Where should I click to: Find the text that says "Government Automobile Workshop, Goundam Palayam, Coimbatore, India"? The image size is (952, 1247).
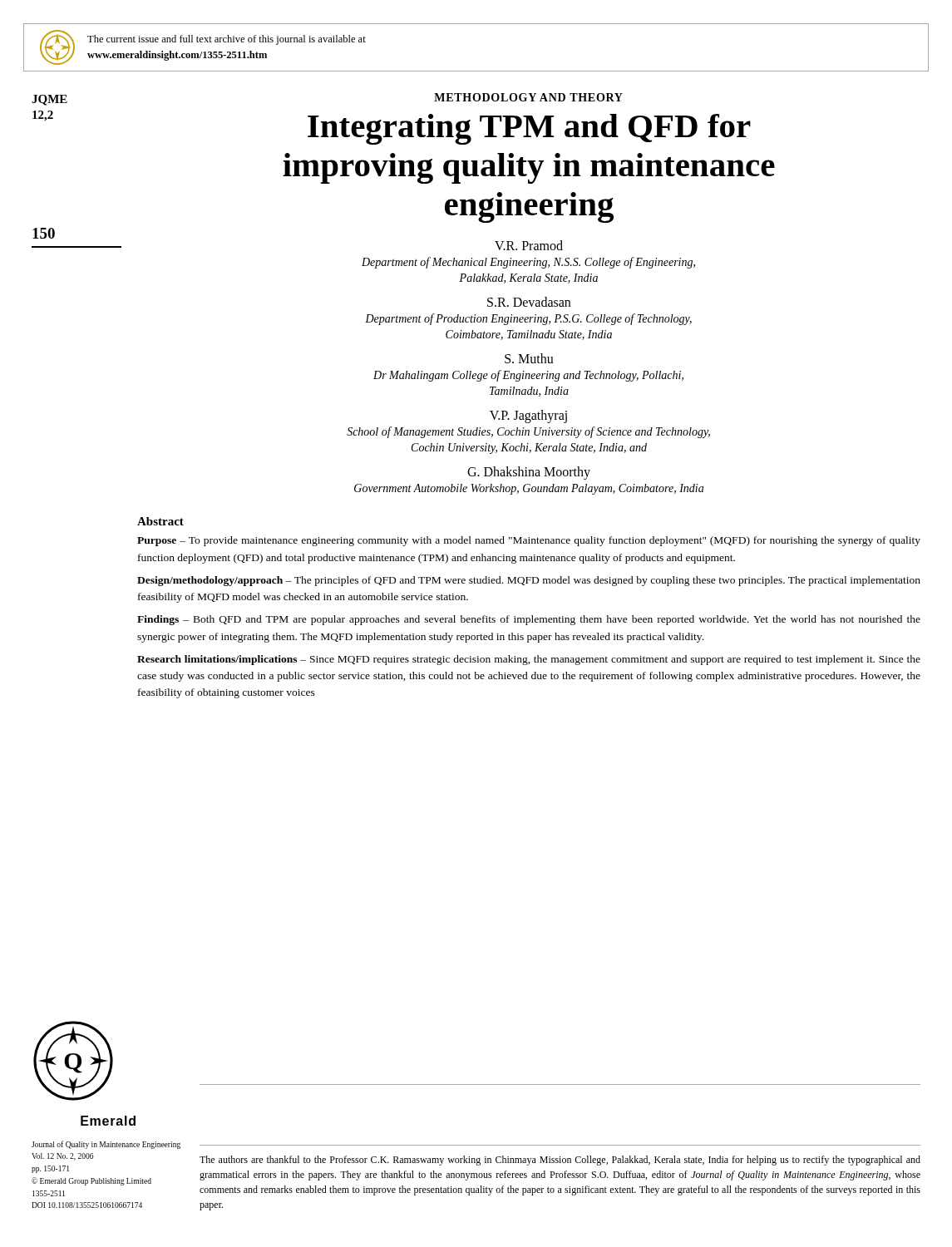click(529, 488)
